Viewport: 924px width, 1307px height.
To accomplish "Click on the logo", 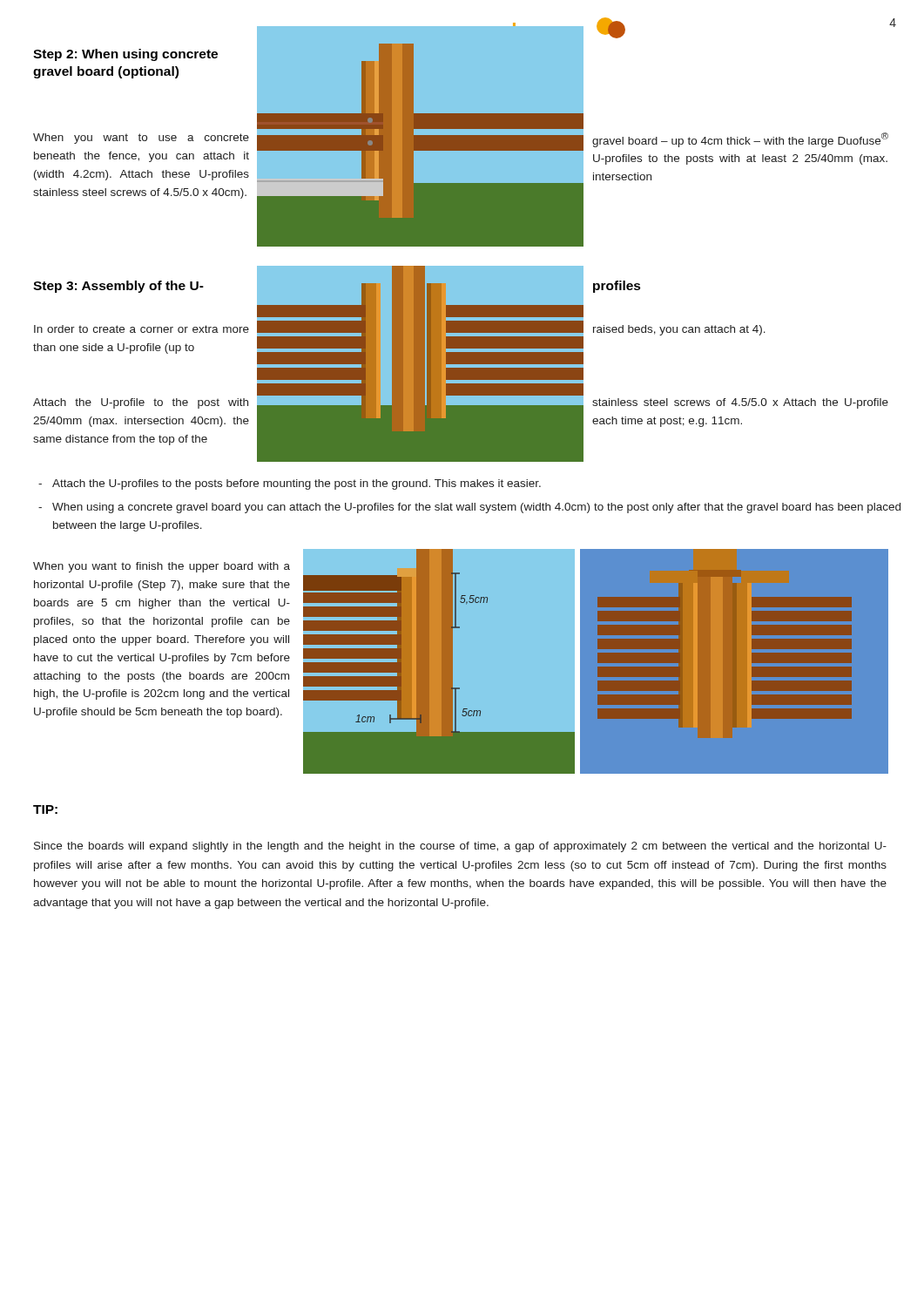I will [557, 42].
